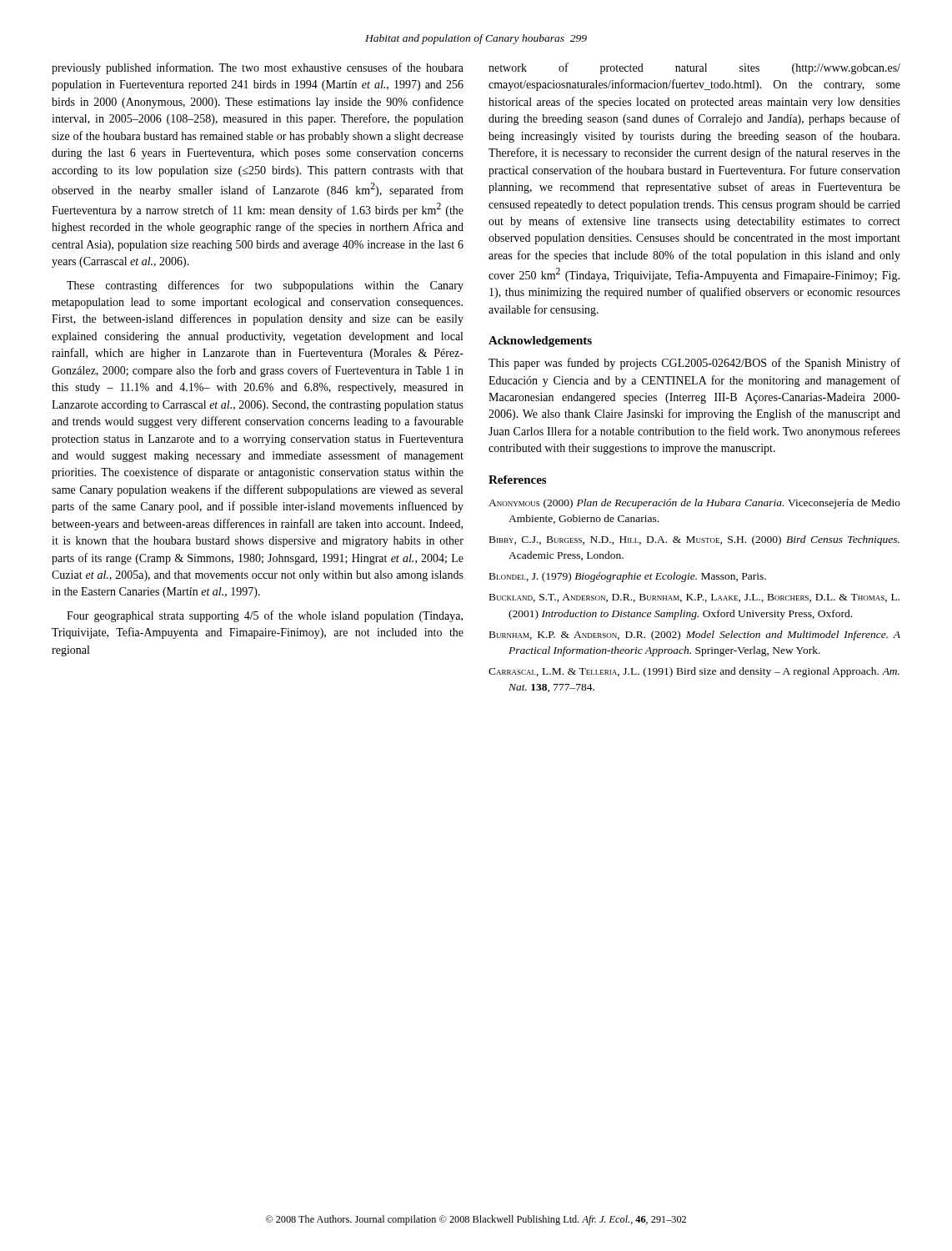The height and width of the screenshot is (1251, 952).
Task: Point to the block beginning "Buckland, S.T., Anderson,"
Action: pyautogui.click(x=694, y=605)
